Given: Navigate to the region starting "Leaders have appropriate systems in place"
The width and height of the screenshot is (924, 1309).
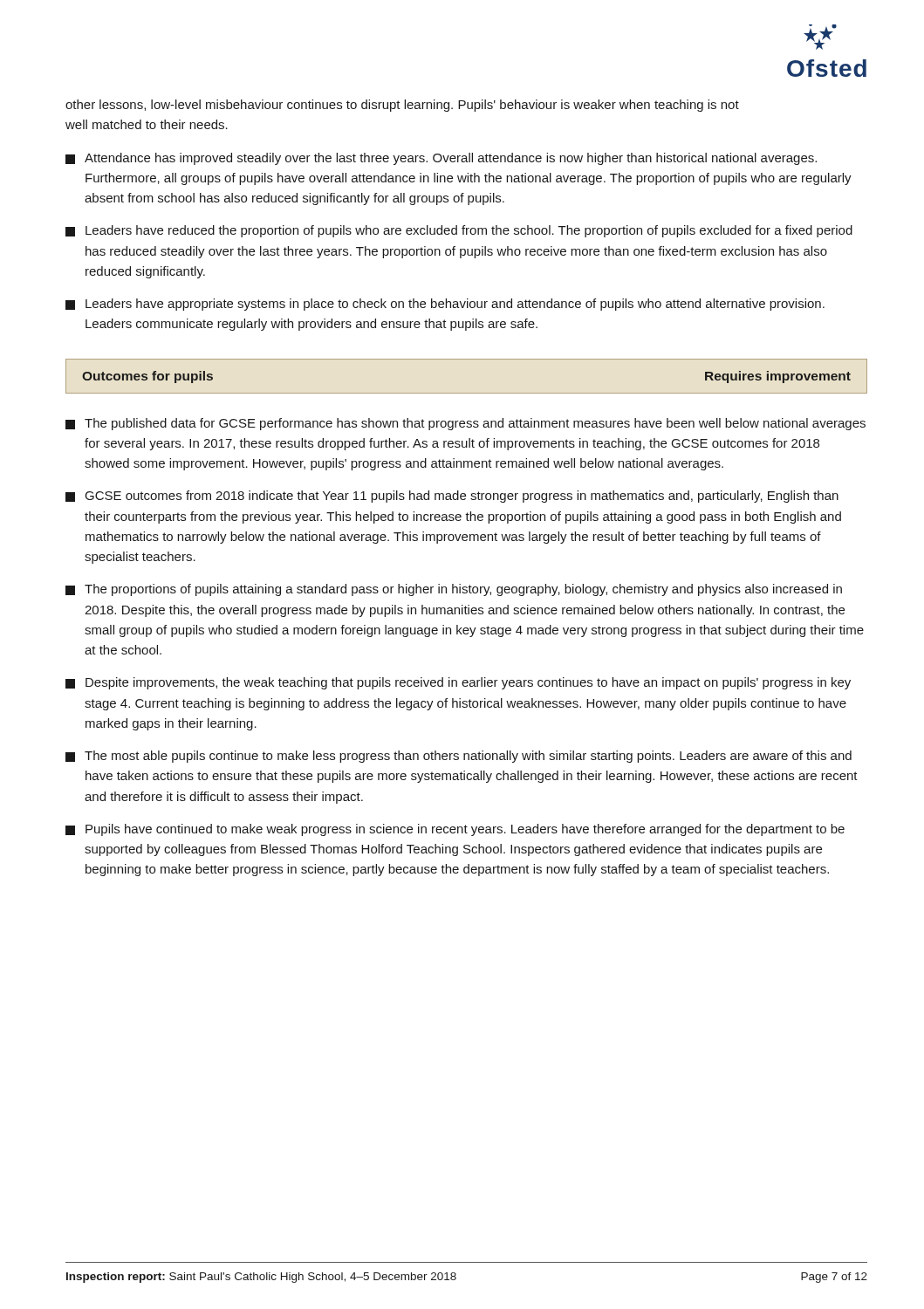Looking at the screenshot, I should 466,314.
